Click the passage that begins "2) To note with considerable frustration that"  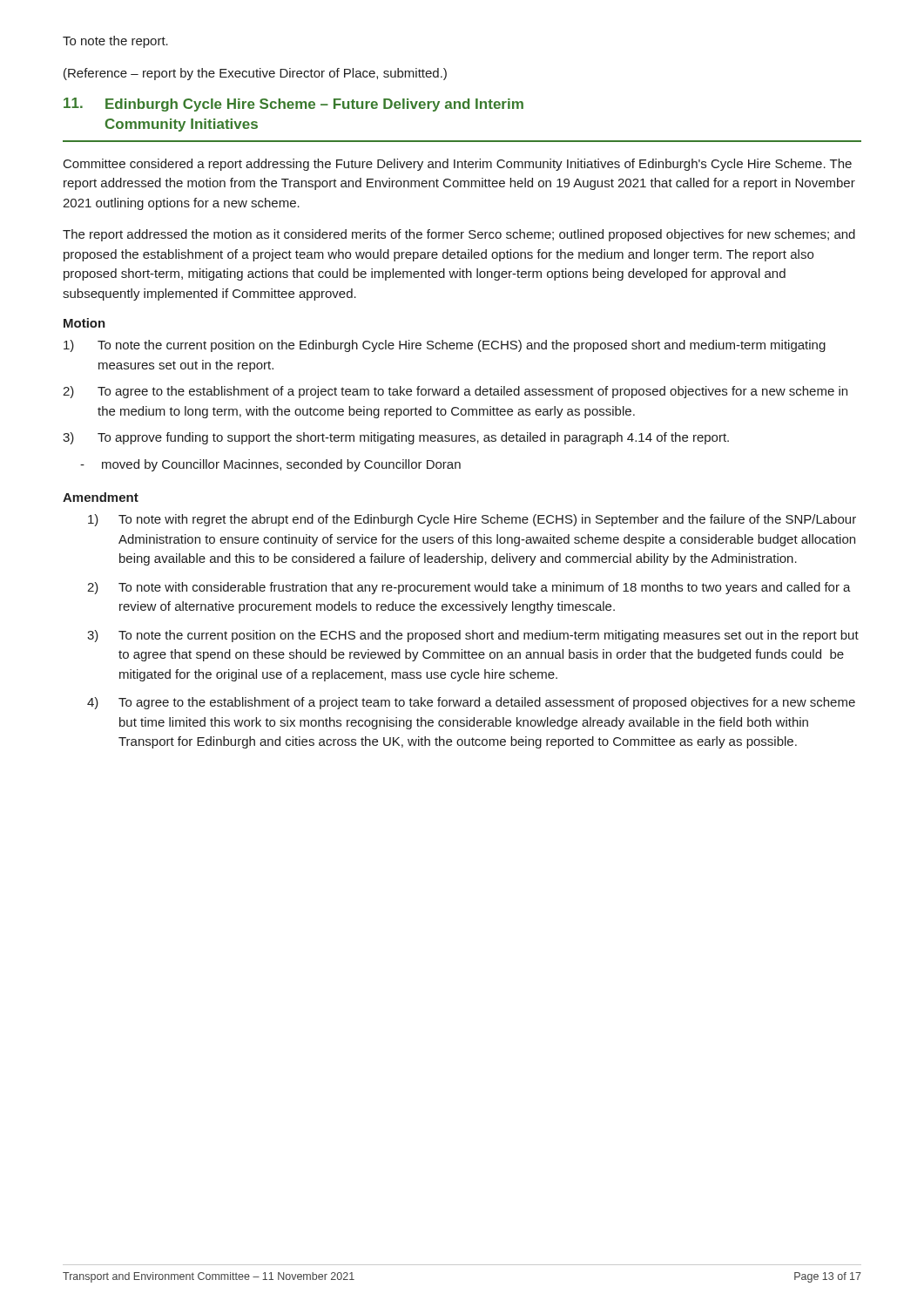click(x=474, y=597)
